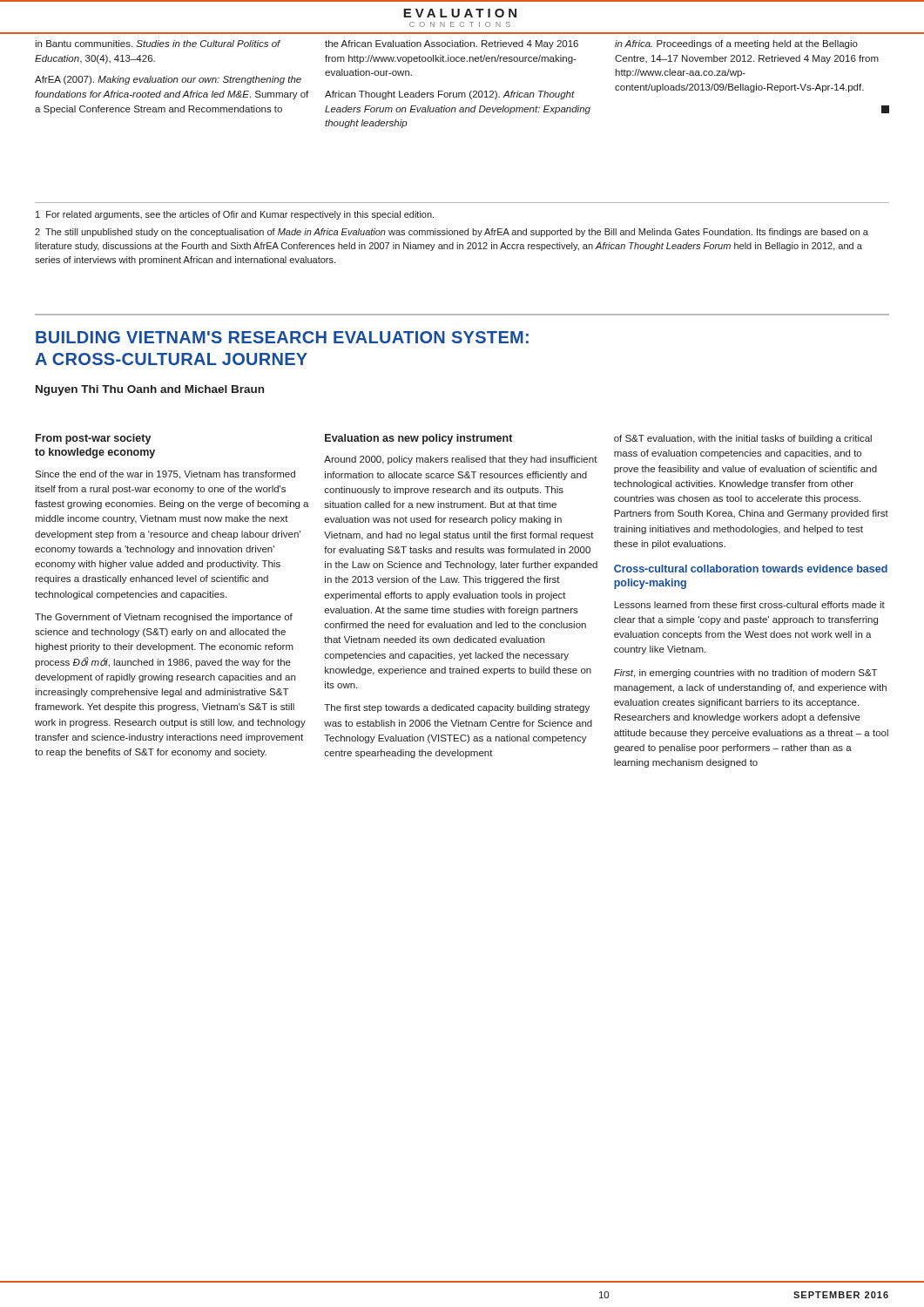This screenshot has width=924, height=1307.
Task: Click on the text starting "Since the end of the war"
Action: click(x=173, y=613)
